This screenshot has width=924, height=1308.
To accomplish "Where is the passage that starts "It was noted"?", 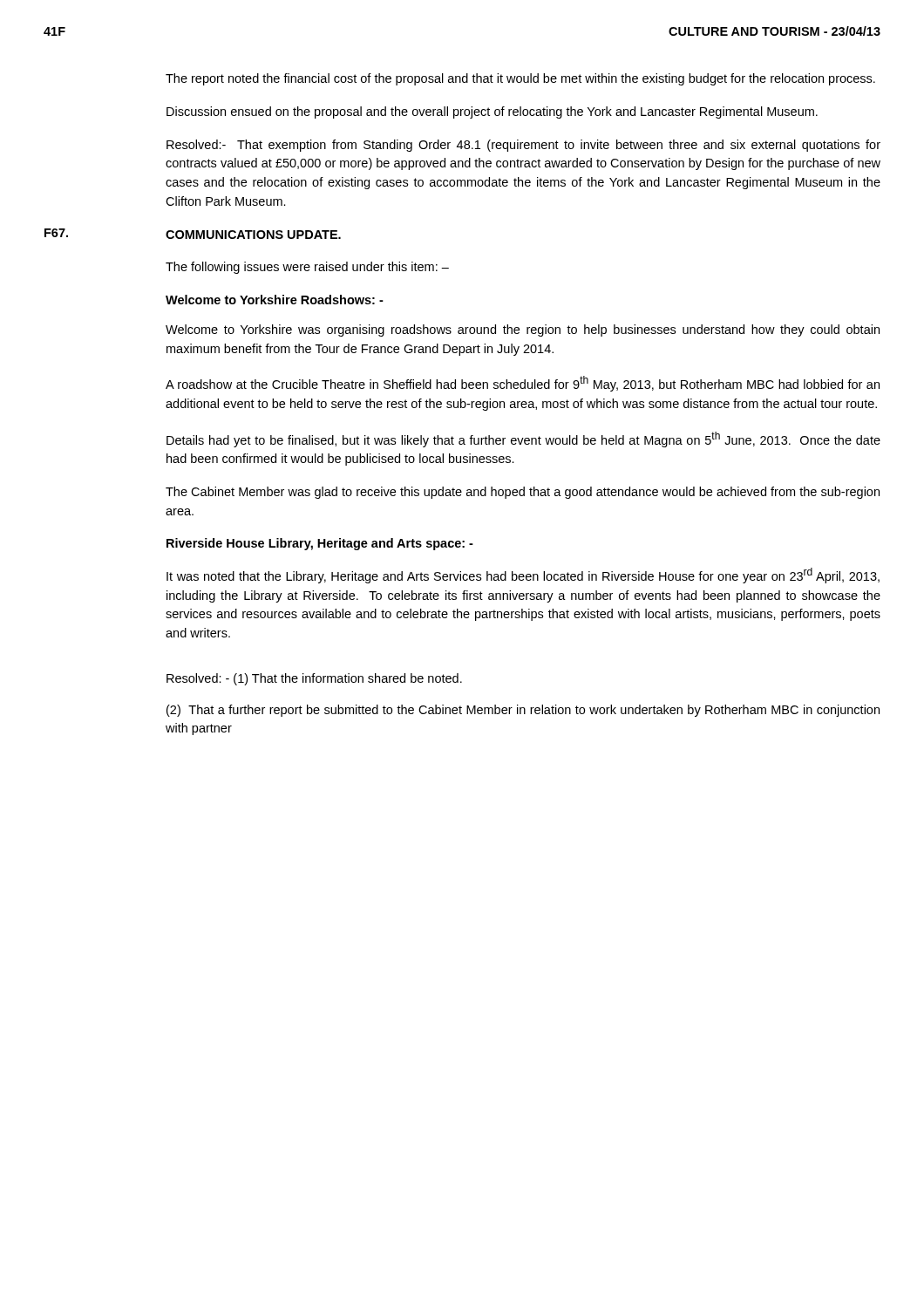I will [x=523, y=603].
